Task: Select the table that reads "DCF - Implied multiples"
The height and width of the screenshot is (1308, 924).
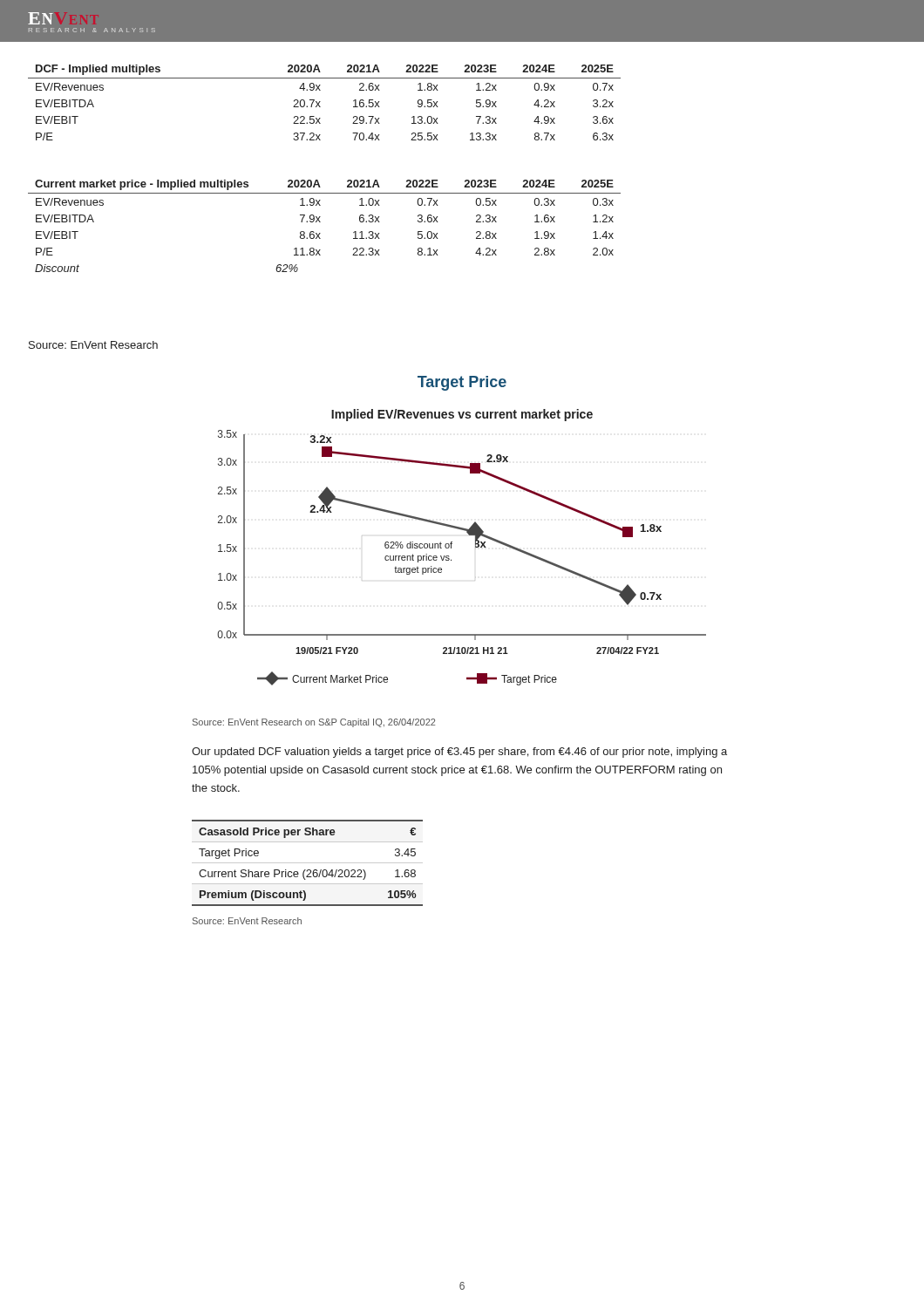Action: pyautogui.click(x=324, y=102)
